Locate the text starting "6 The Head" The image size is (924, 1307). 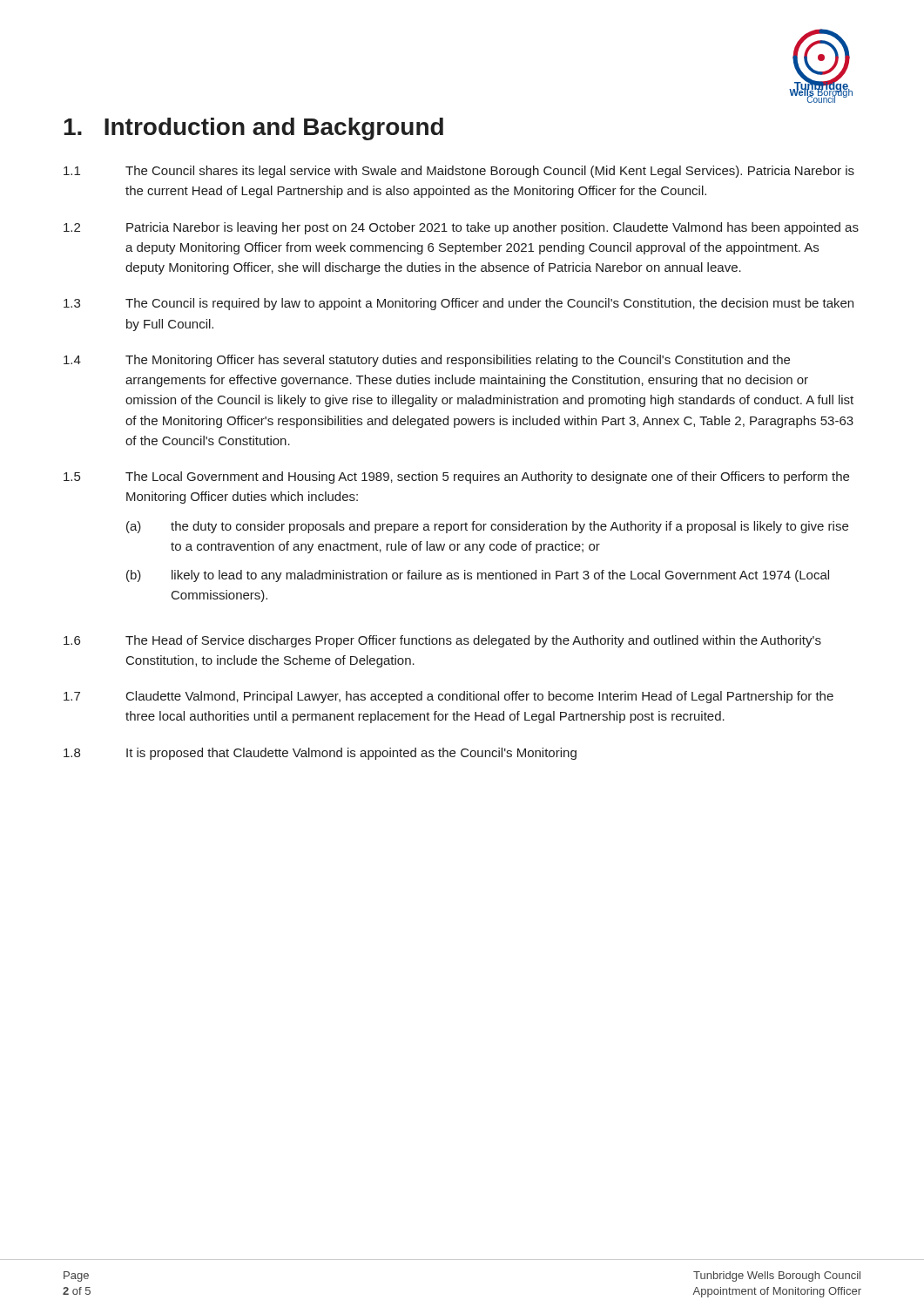(462, 650)
